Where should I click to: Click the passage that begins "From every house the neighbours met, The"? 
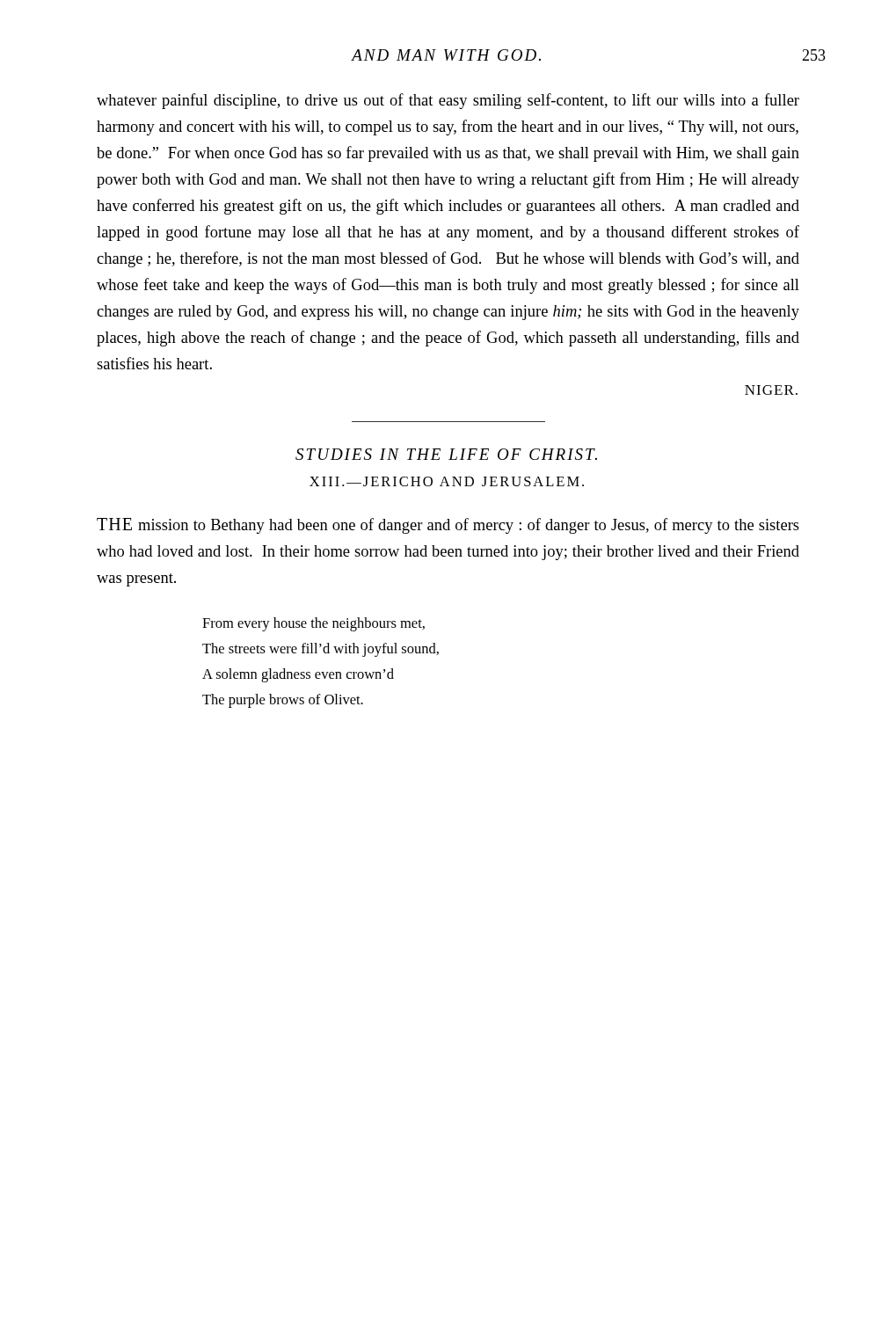pyautogui.click(x=313, y=624)
